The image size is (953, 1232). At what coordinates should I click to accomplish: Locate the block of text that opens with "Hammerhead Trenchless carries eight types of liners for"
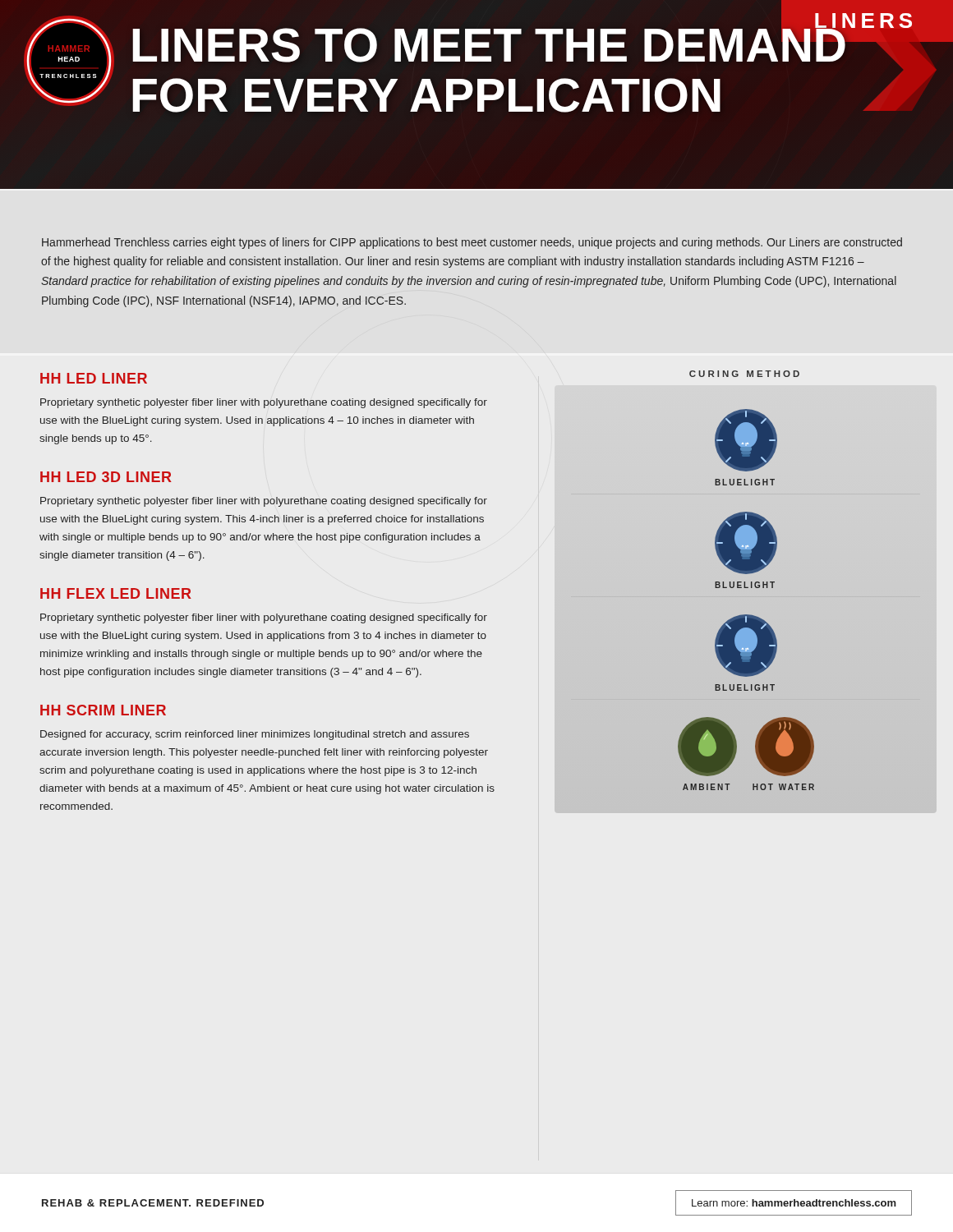(476, 272)
